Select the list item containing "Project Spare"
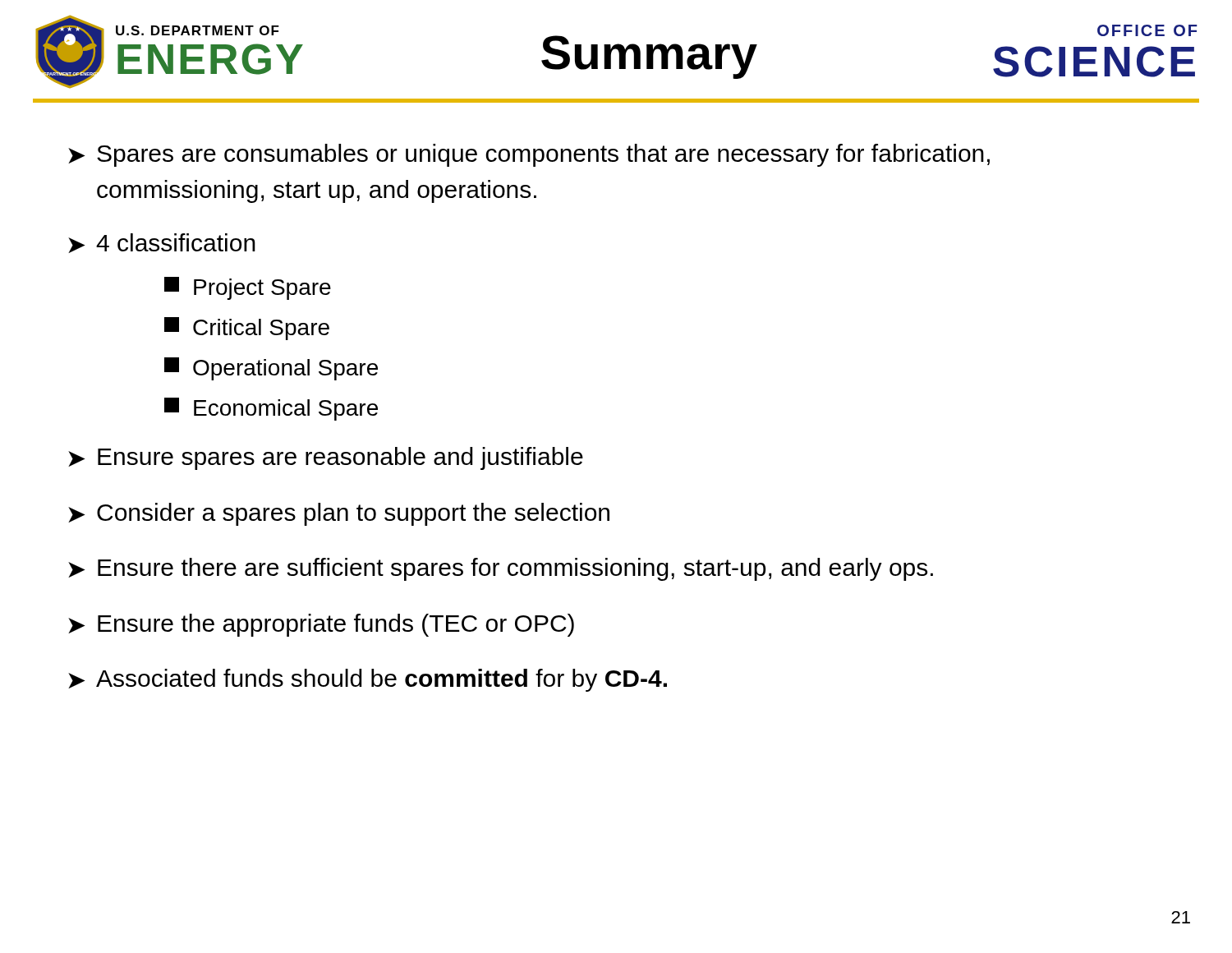1232x953 pixels. point(248,287)
